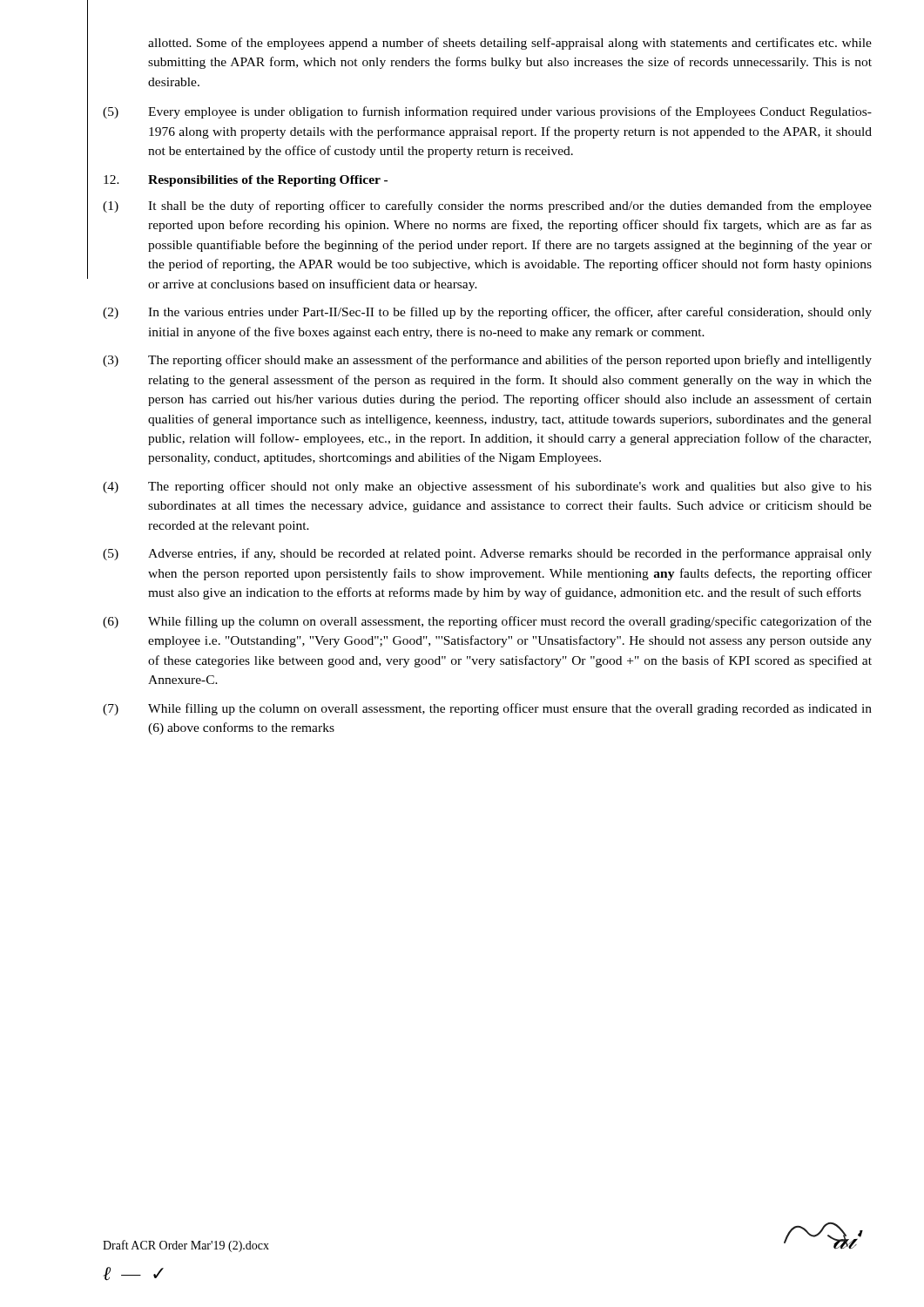Select the text block starting "allotted. Some of the employees append"
This screenshot has height=1307, width=924.
point(510,62)
